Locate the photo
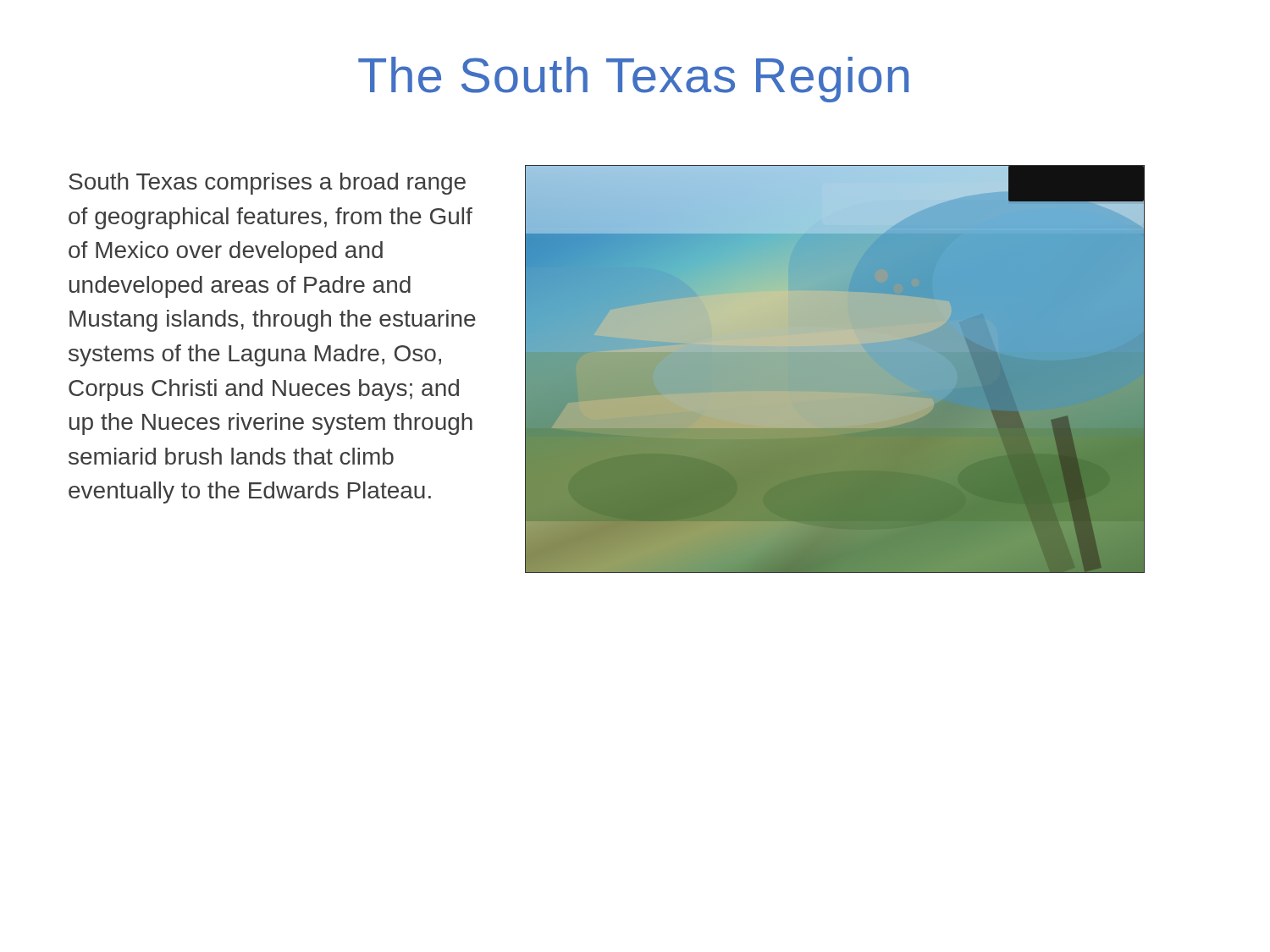The image size is (1270, 952). point(864,369)
